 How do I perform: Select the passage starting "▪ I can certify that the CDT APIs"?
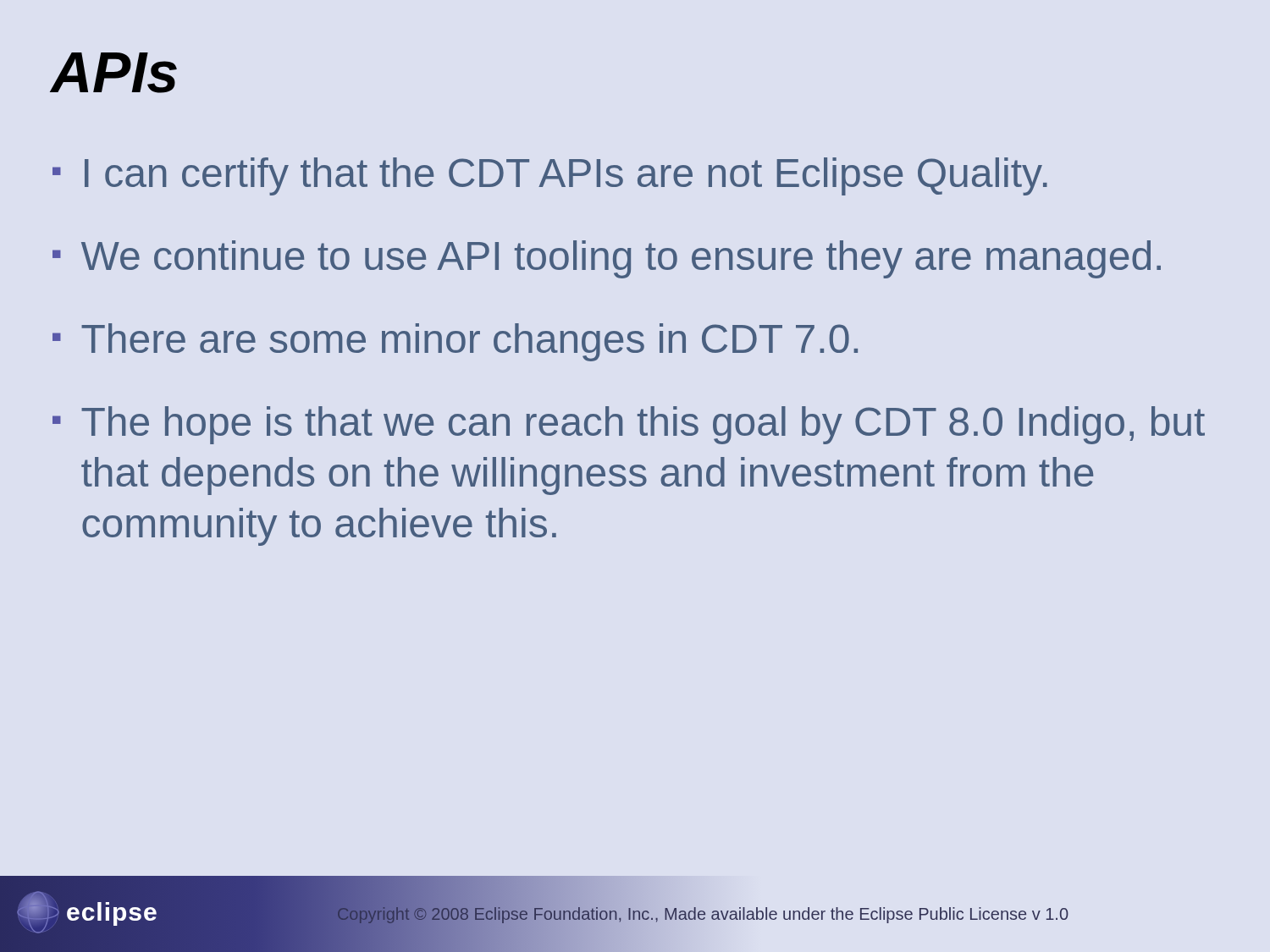(x=551, y=174)
